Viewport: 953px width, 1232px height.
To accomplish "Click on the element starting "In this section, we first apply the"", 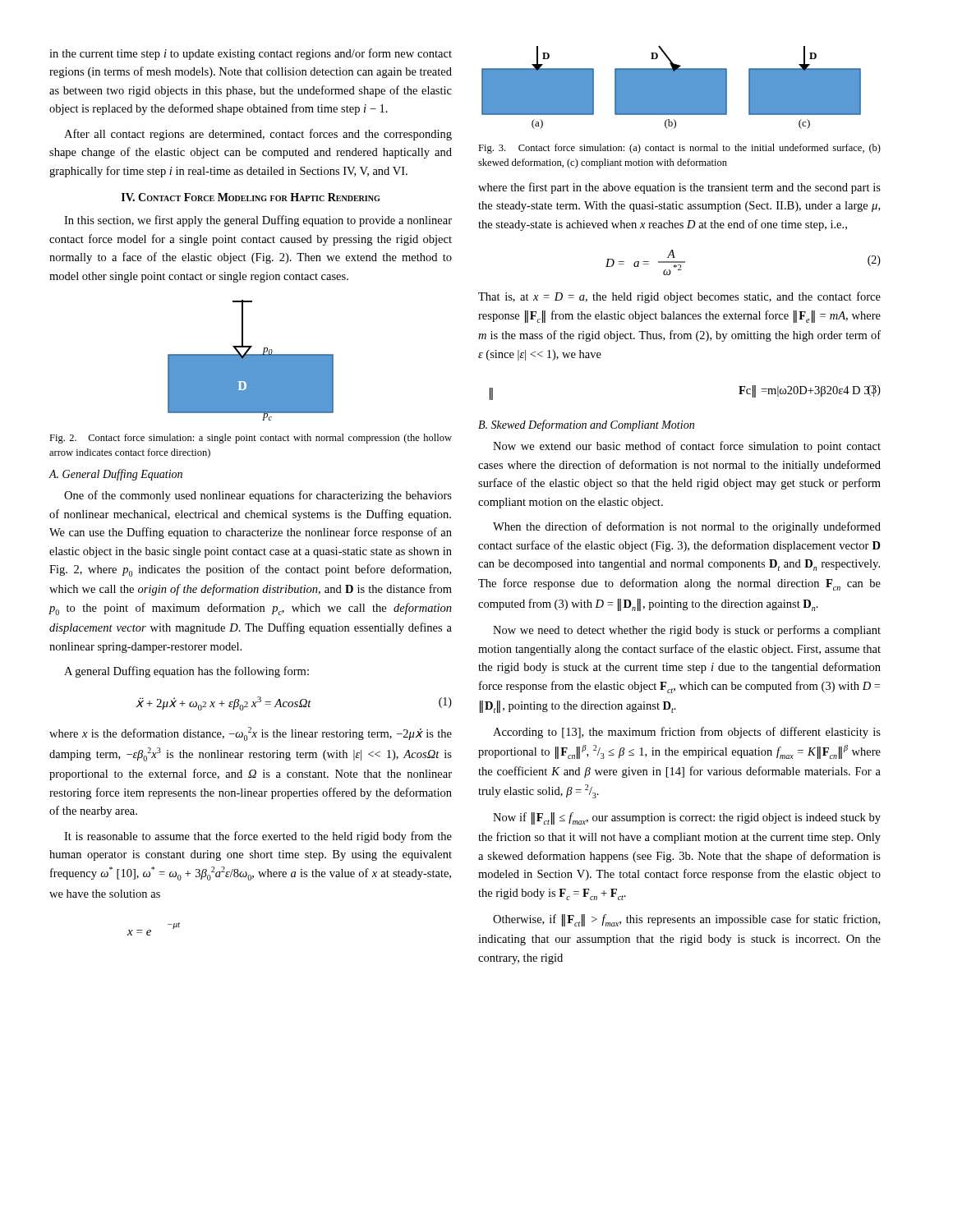I will 251,248.
